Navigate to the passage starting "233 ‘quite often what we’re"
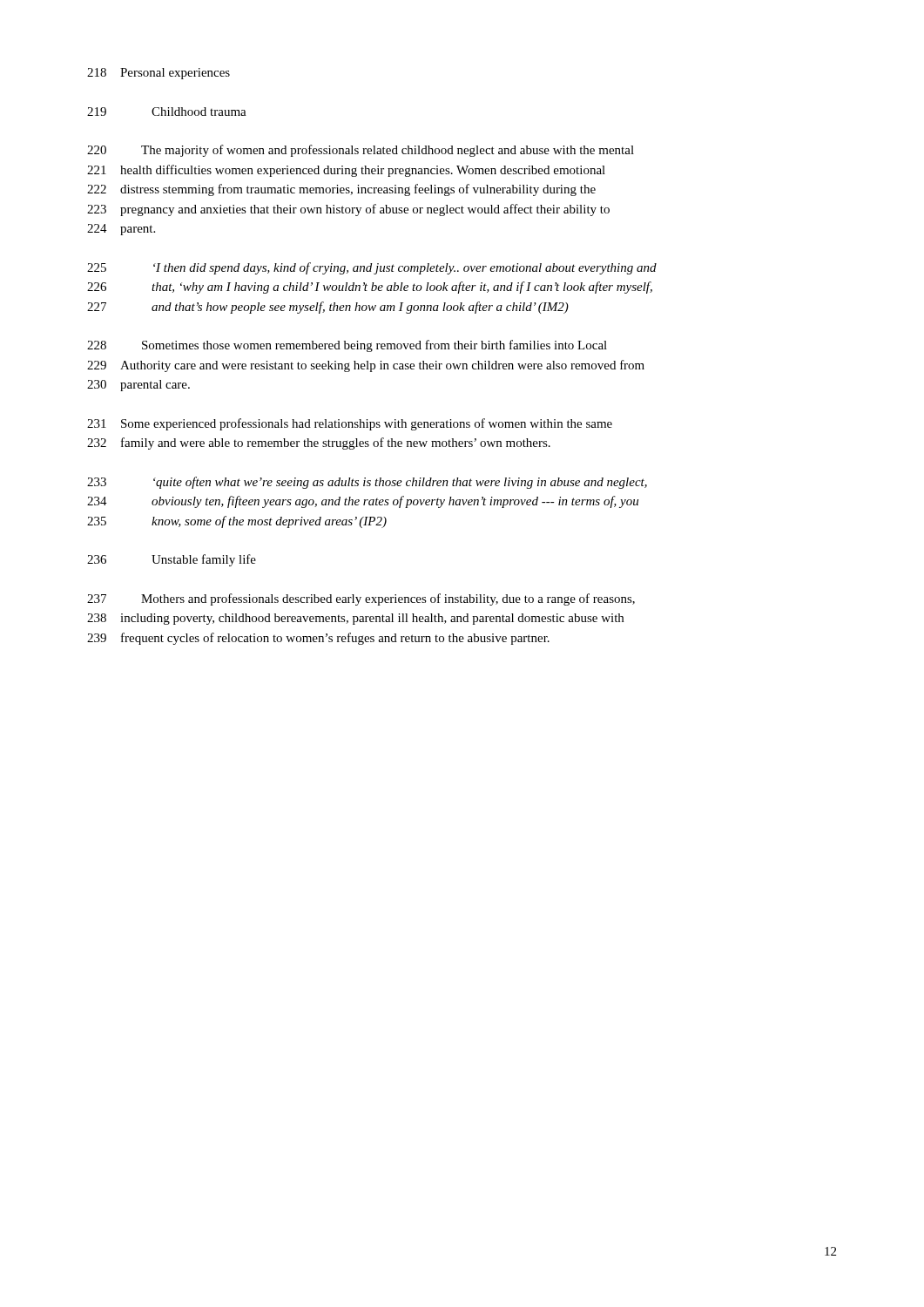This screenshot has width=924, height=1307. tap(462, 501)
